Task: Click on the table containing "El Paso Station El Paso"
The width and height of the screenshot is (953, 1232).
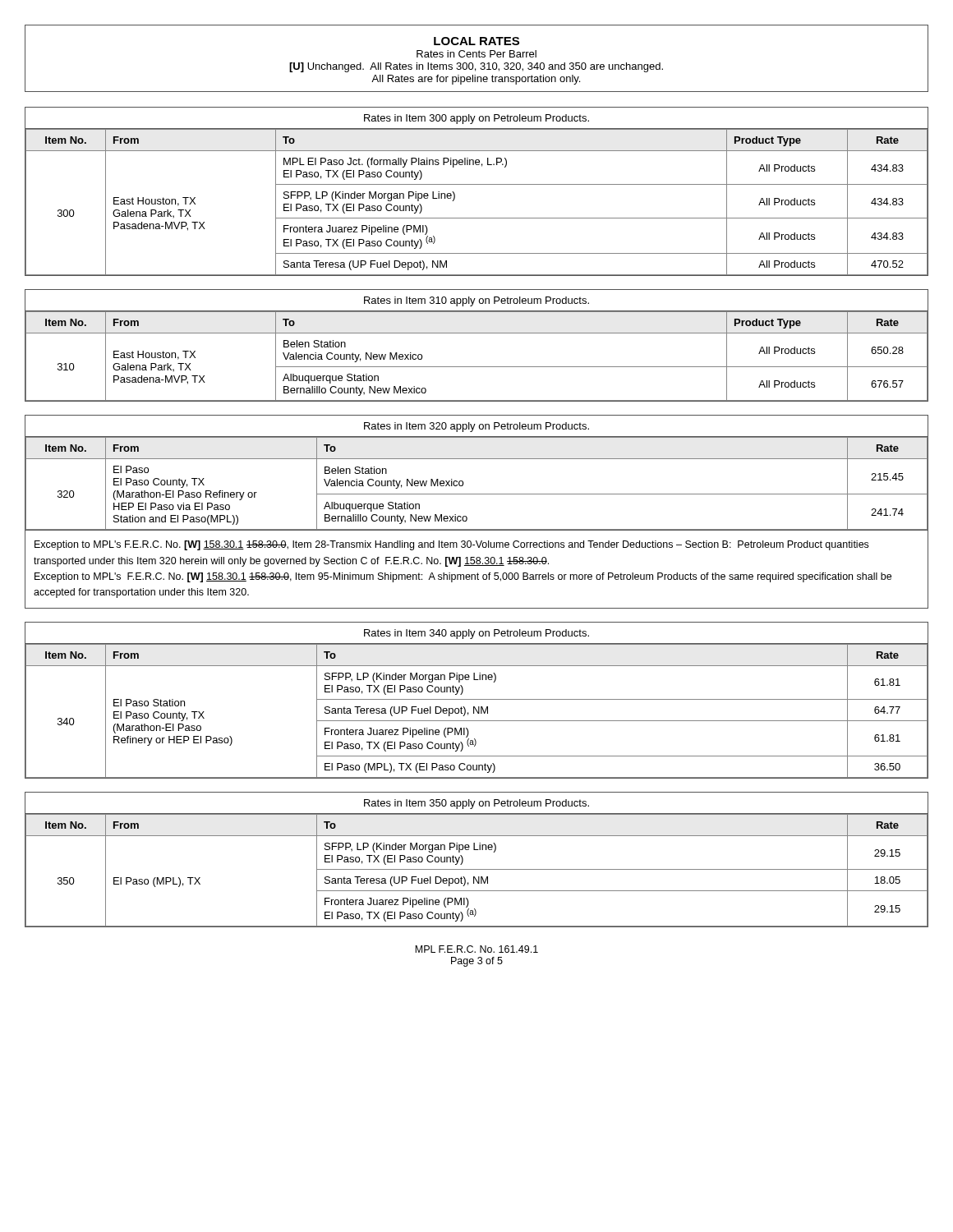Action: click(x=476, y=700)
